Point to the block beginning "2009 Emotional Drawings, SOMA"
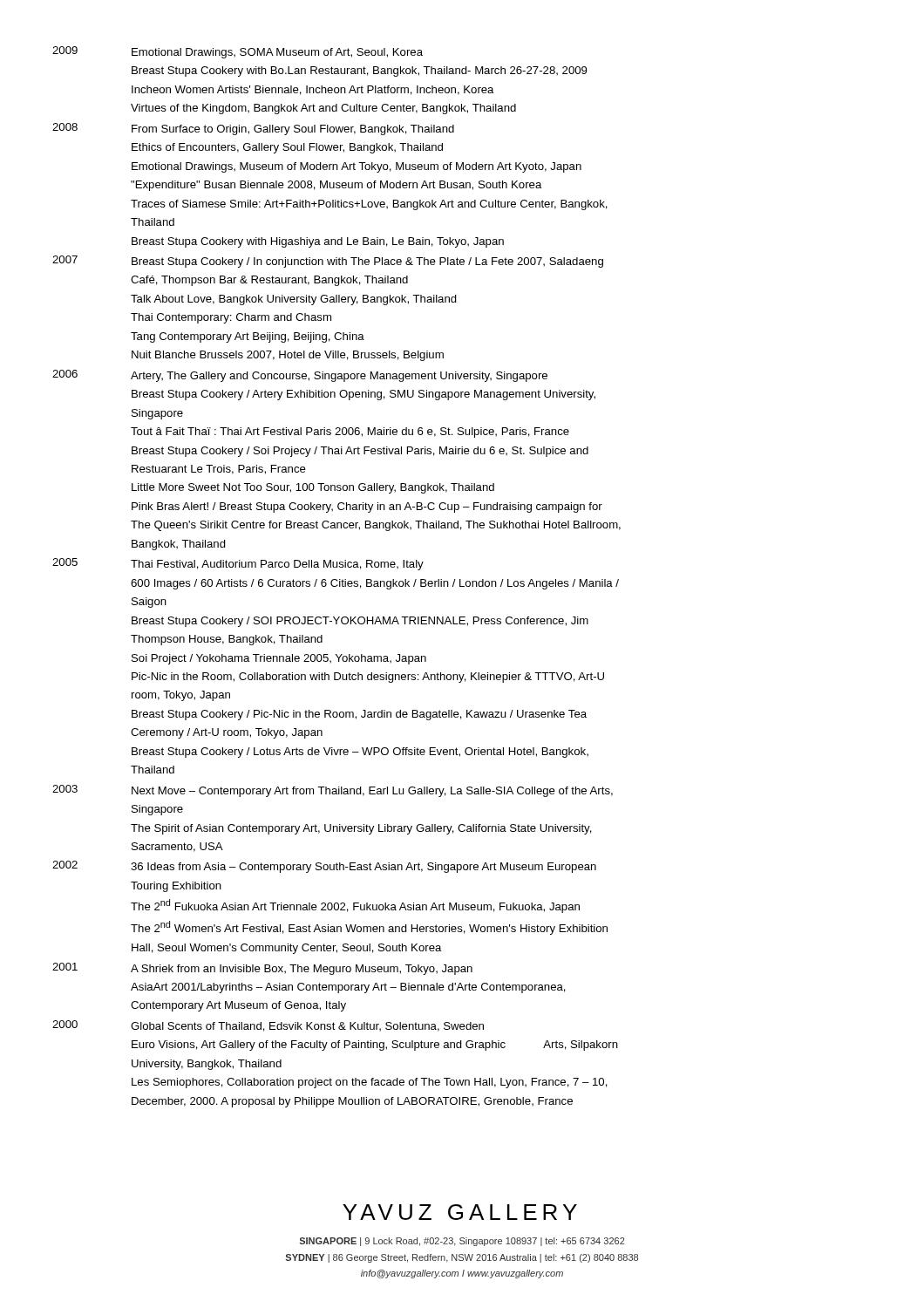The image size is (924, 1308). (x=462, y=81)
